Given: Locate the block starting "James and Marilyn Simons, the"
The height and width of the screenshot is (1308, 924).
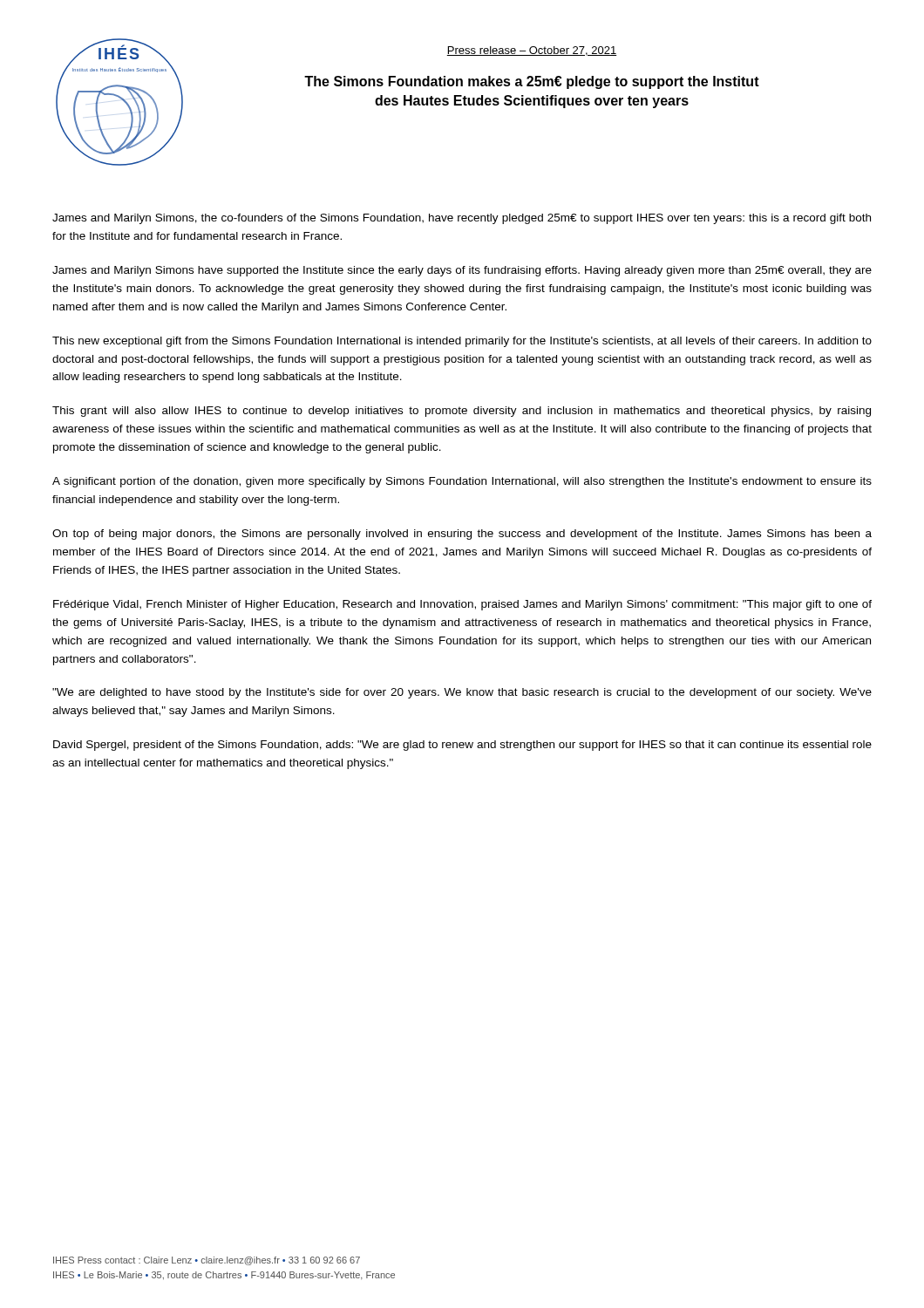Looking at the screenshot, I should click(x=462, y=227).
